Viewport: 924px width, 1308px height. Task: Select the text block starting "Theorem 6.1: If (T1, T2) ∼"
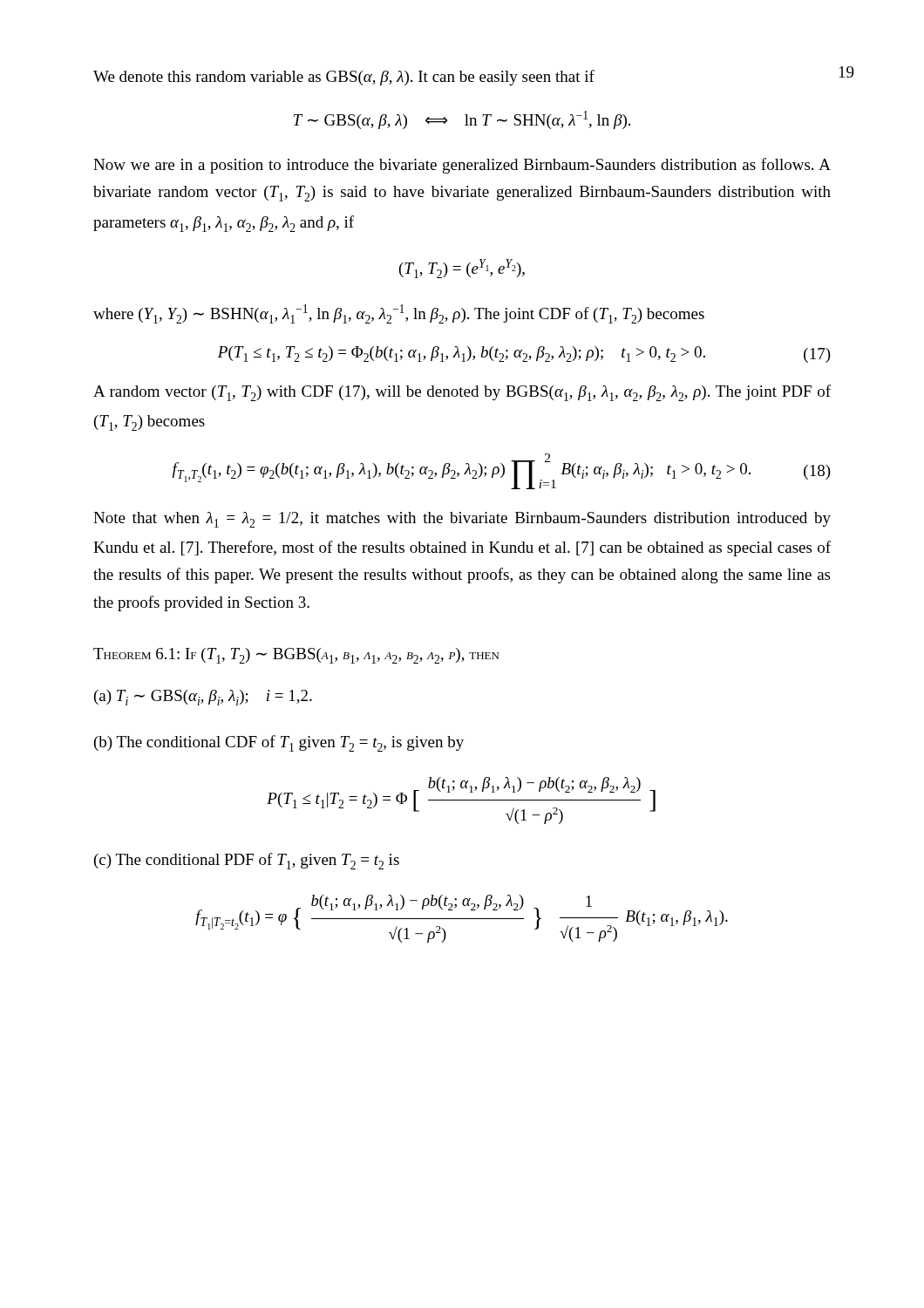[x=296, y=655]
